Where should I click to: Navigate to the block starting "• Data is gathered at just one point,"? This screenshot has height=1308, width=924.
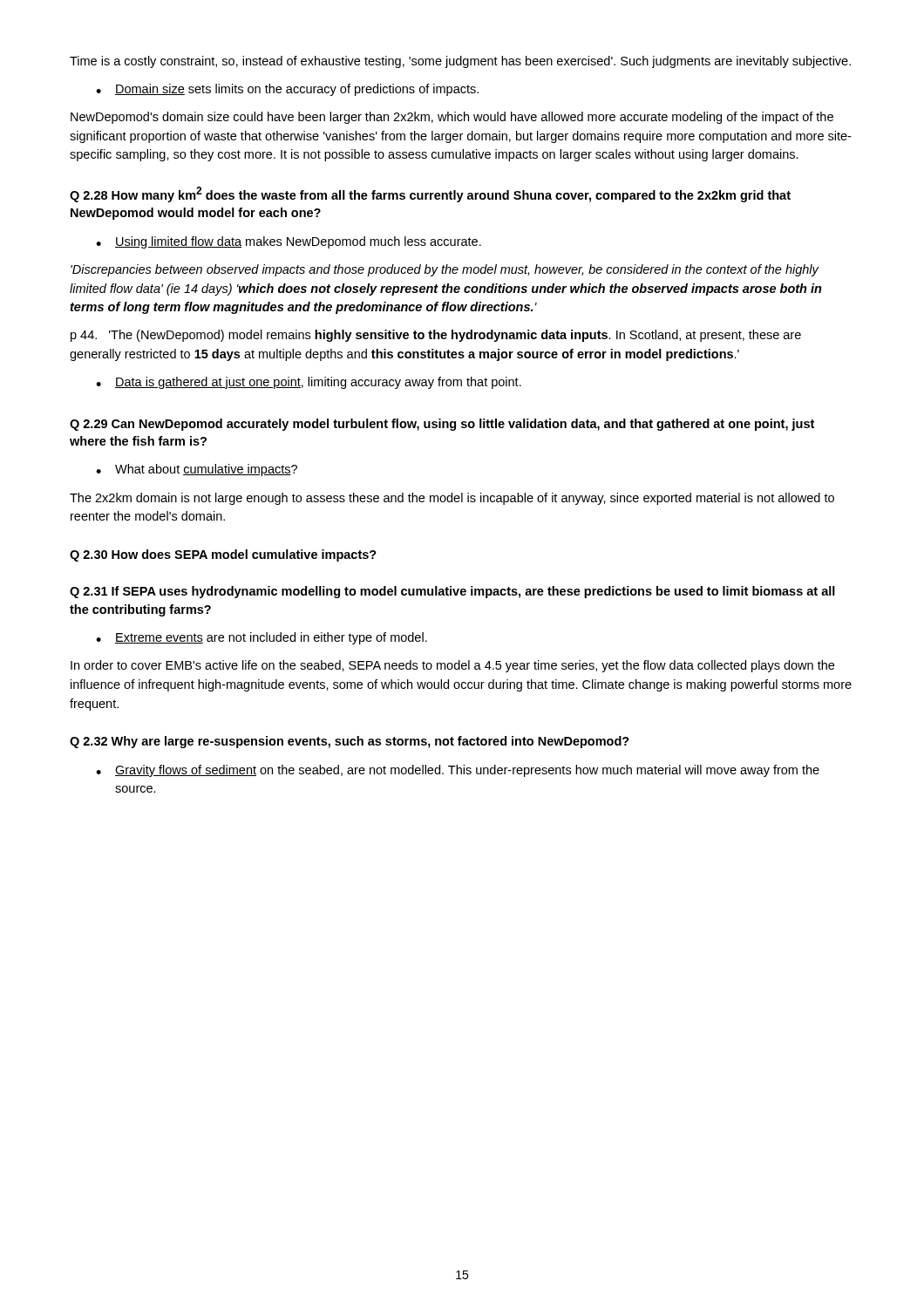tap(475, 384)
